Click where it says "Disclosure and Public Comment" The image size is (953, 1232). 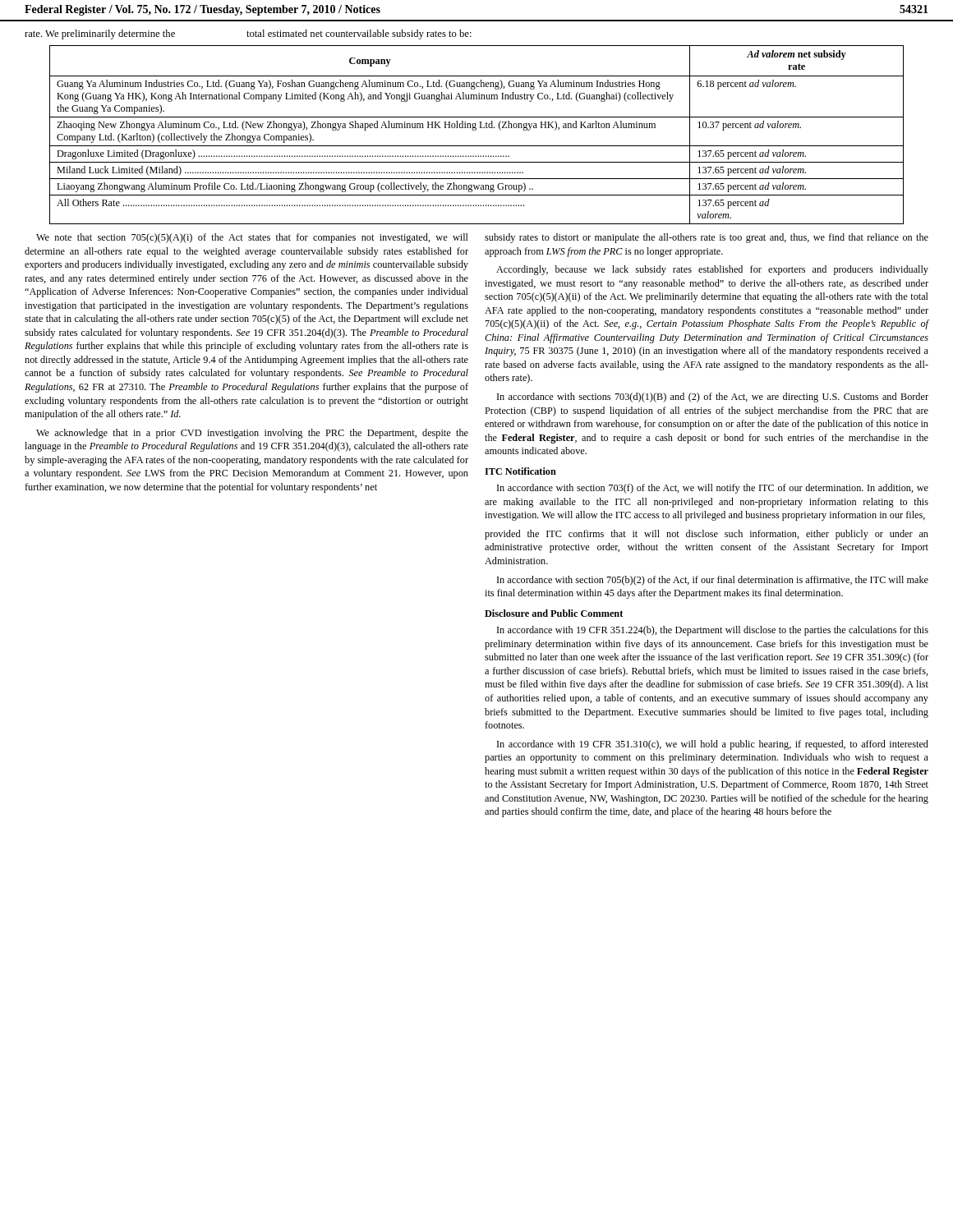tap(554, 613)
